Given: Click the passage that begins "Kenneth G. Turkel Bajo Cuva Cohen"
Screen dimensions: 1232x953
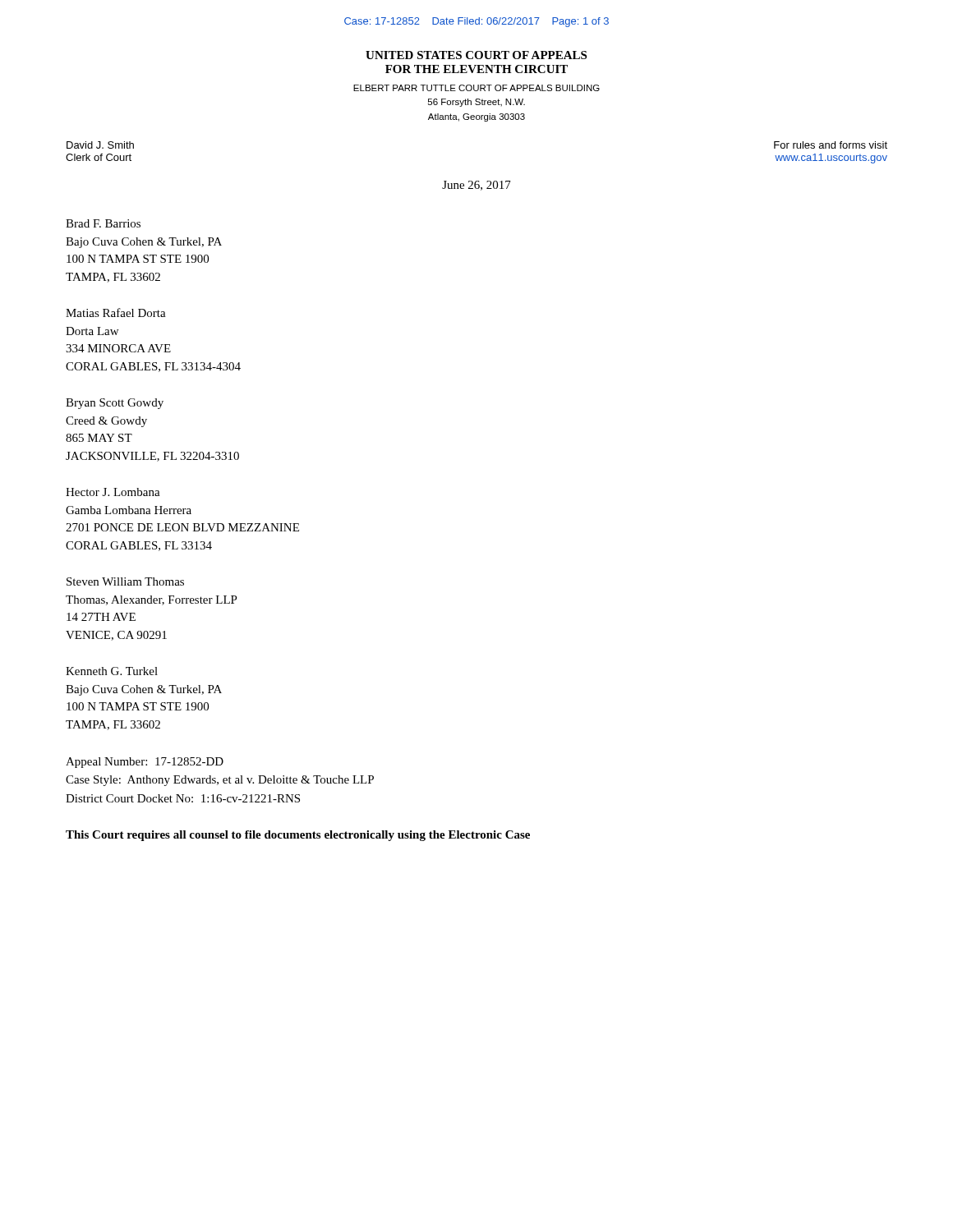Looking at the screenshot, I should 112,671.
